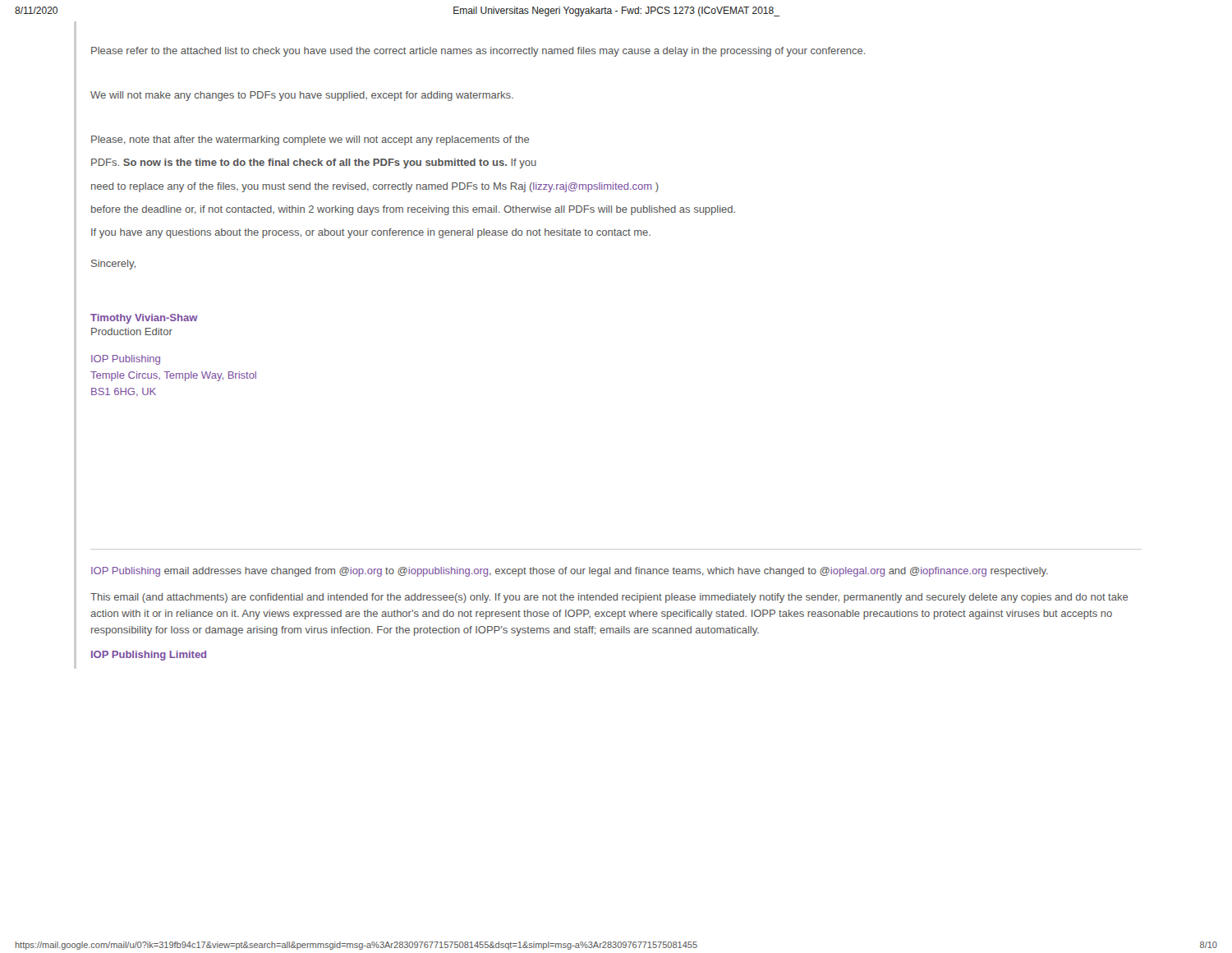Locate the text block with the text "IOP Publishing email addresses have changed from"
Viewport: 1232px width, 953px height.
[x=569, y=570]
